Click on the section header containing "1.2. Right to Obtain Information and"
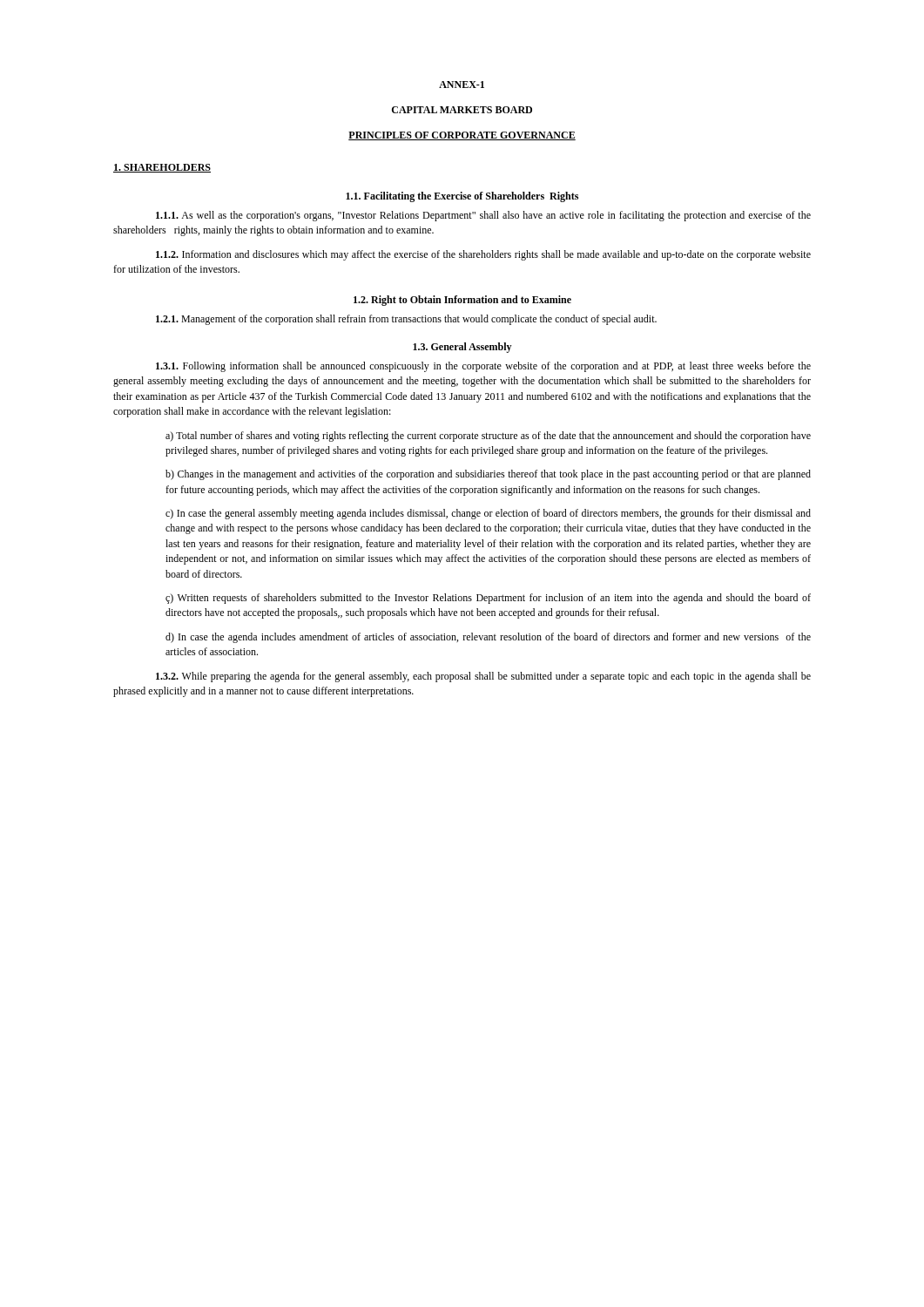The image size is (924, 1307). pyautogui.click(x=462, y=299)
